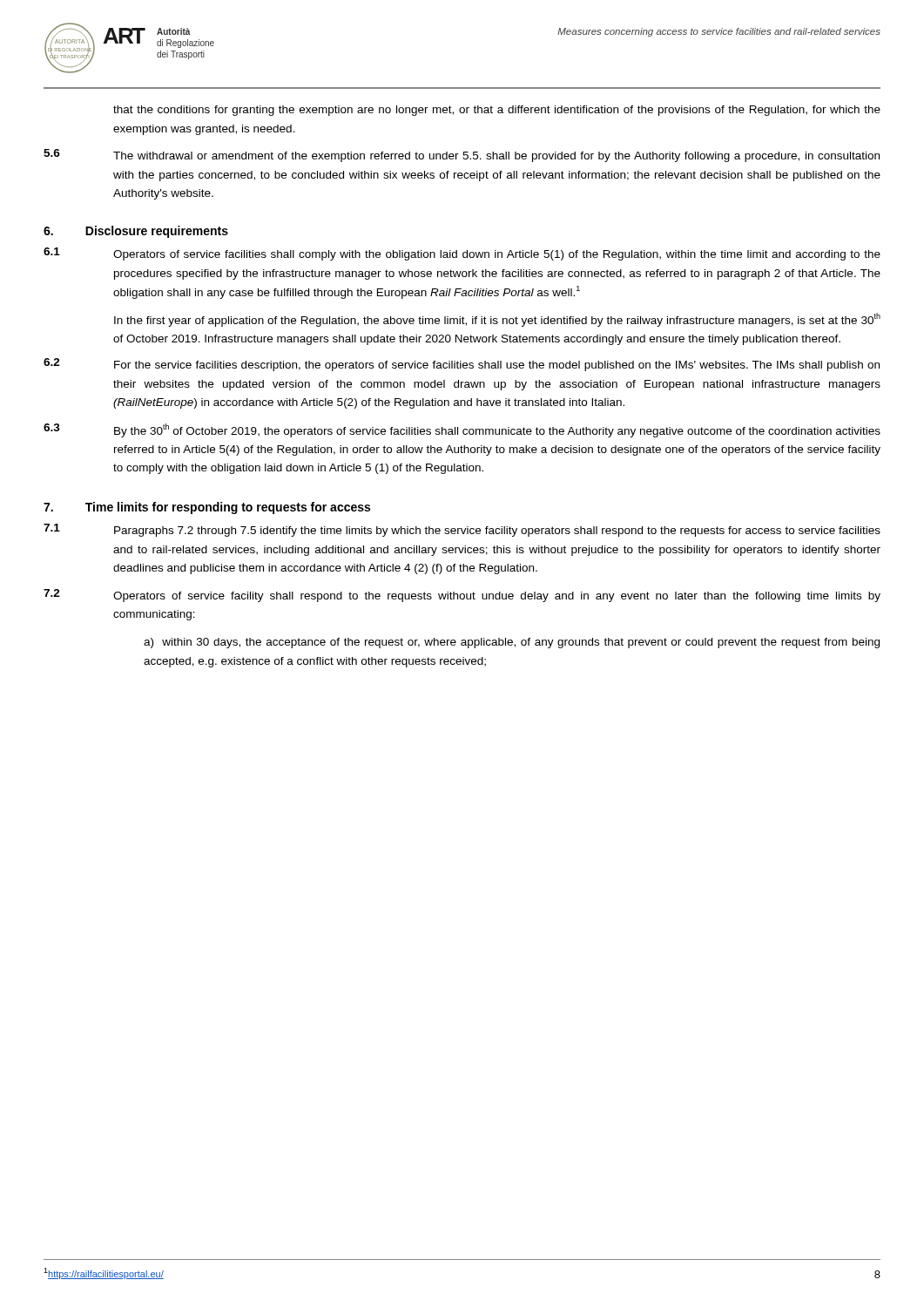Locate the text block containing "1 Paragraphs 7.2"
Viewport: 924px width, 1307px height.
(x=462, y=549)
